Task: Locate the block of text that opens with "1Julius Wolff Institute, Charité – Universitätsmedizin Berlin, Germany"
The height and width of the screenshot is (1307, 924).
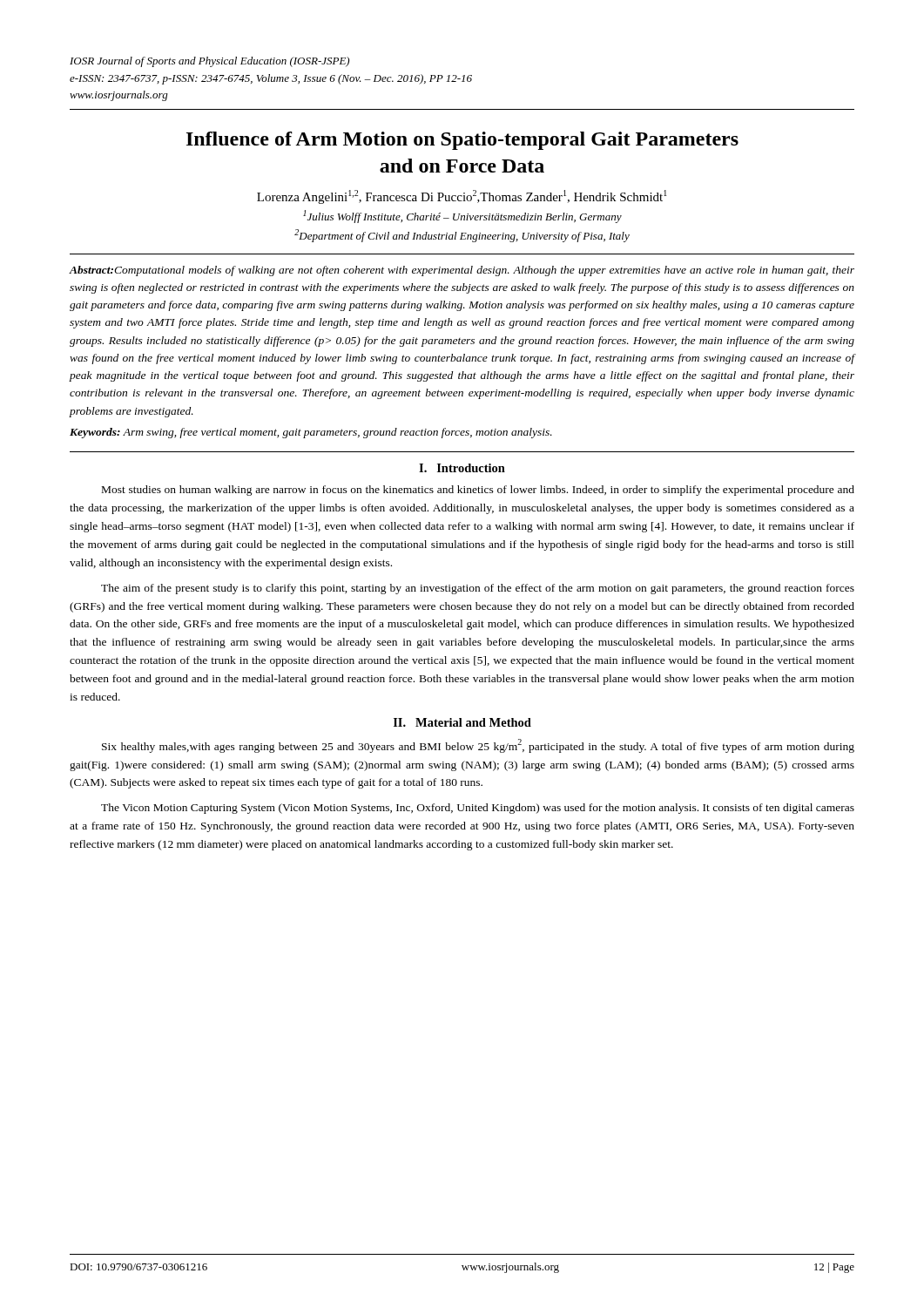Action: (x=462, y=225)
